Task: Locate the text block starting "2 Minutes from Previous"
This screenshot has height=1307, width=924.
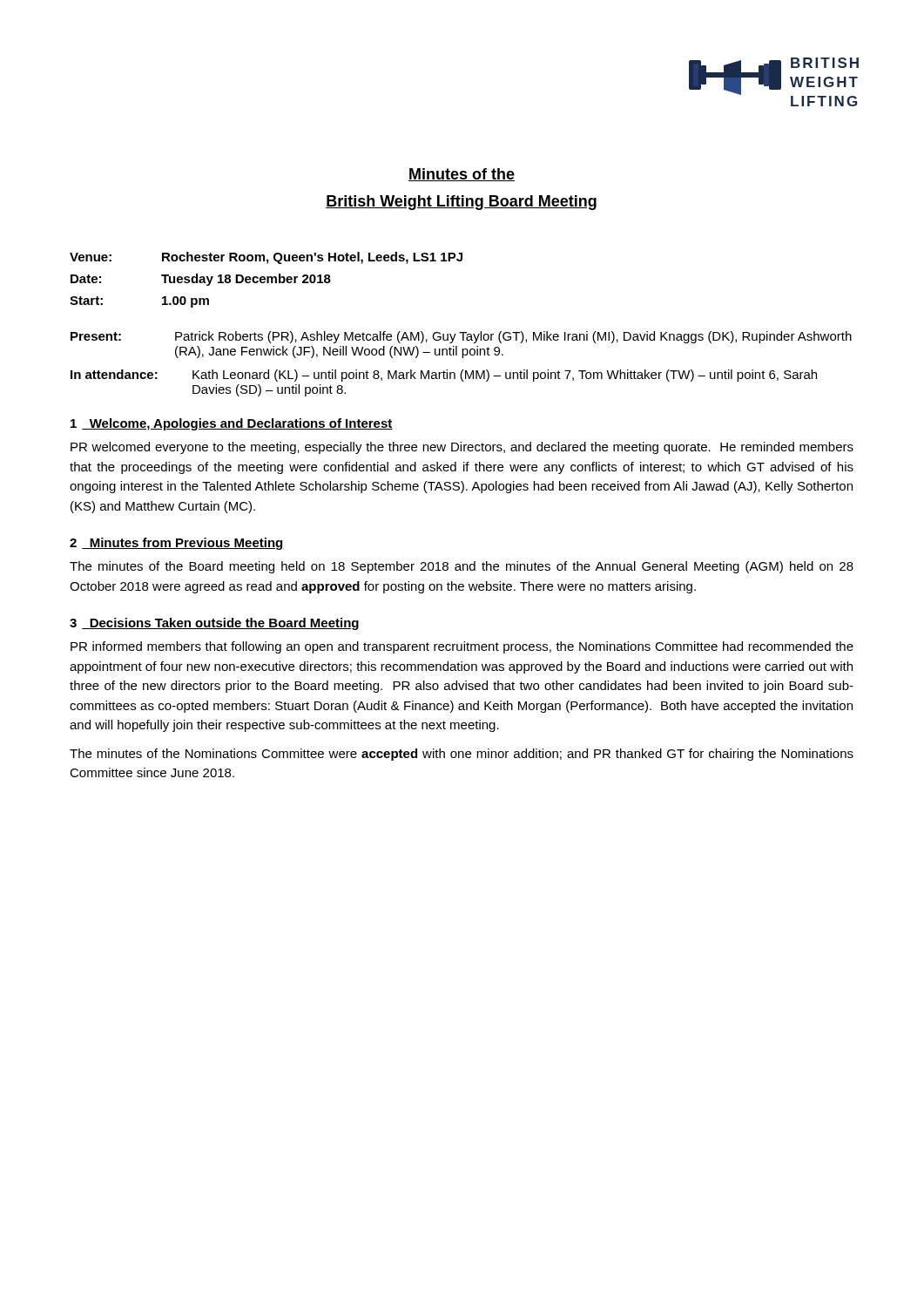Action: 176,542
